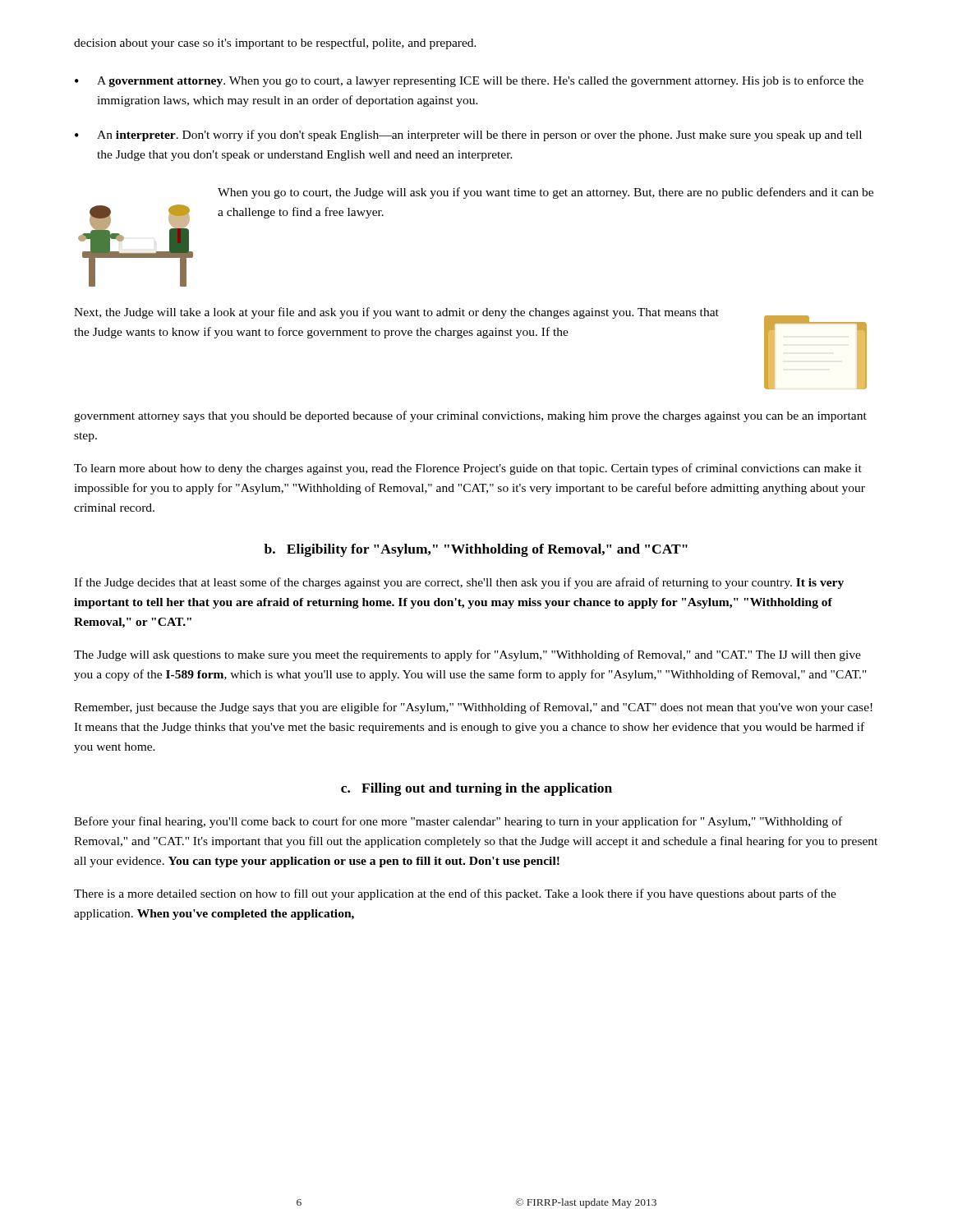Select the text block with the text "There is a more"
The height and width of the screenshot is (1232, 953).
pyautogui.click(x=455, y=903)
